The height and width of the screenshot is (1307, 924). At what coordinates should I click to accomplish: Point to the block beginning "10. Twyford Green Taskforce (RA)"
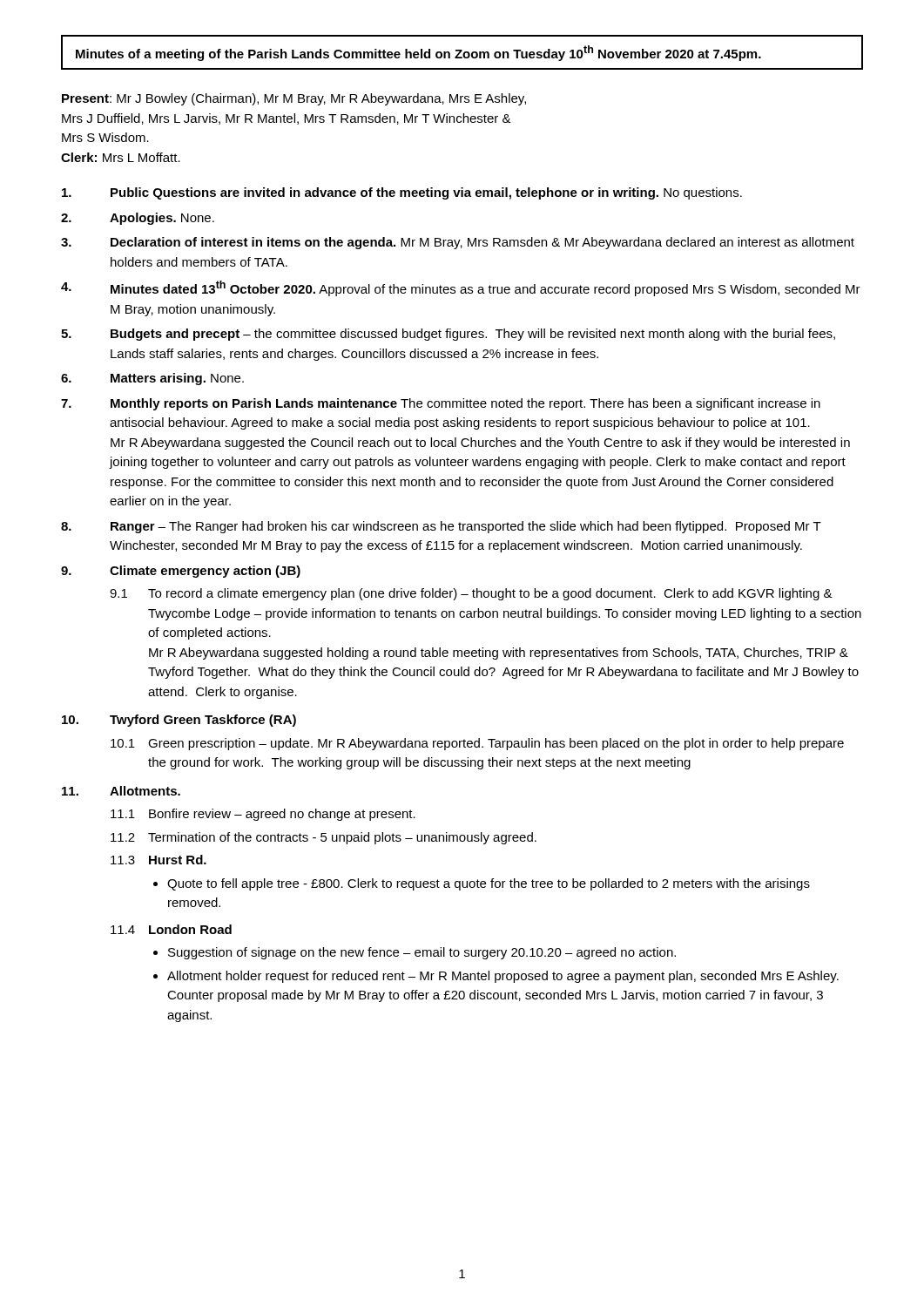tap(462, 743)
